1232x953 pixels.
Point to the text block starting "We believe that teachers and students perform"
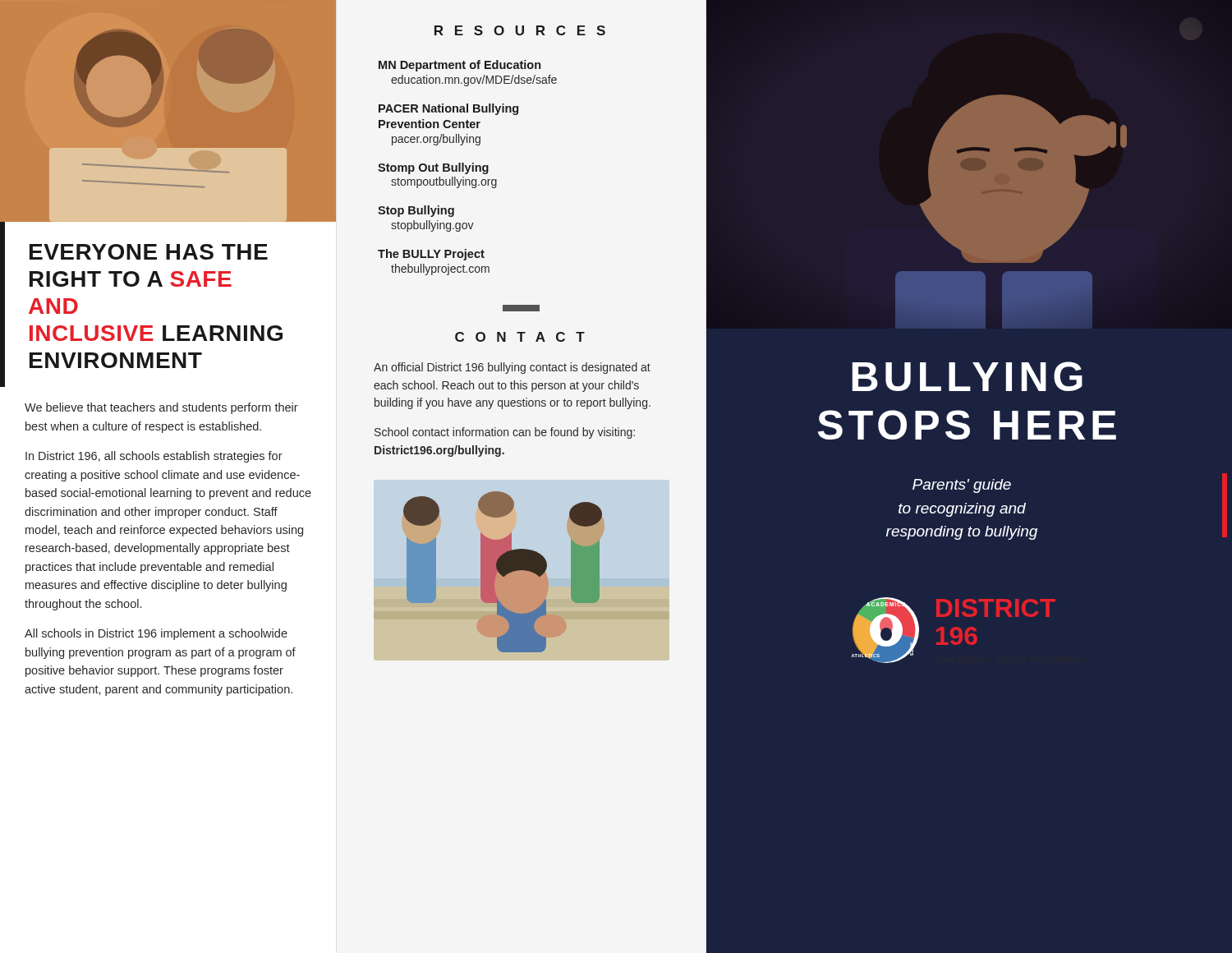[x=161, y=417]
